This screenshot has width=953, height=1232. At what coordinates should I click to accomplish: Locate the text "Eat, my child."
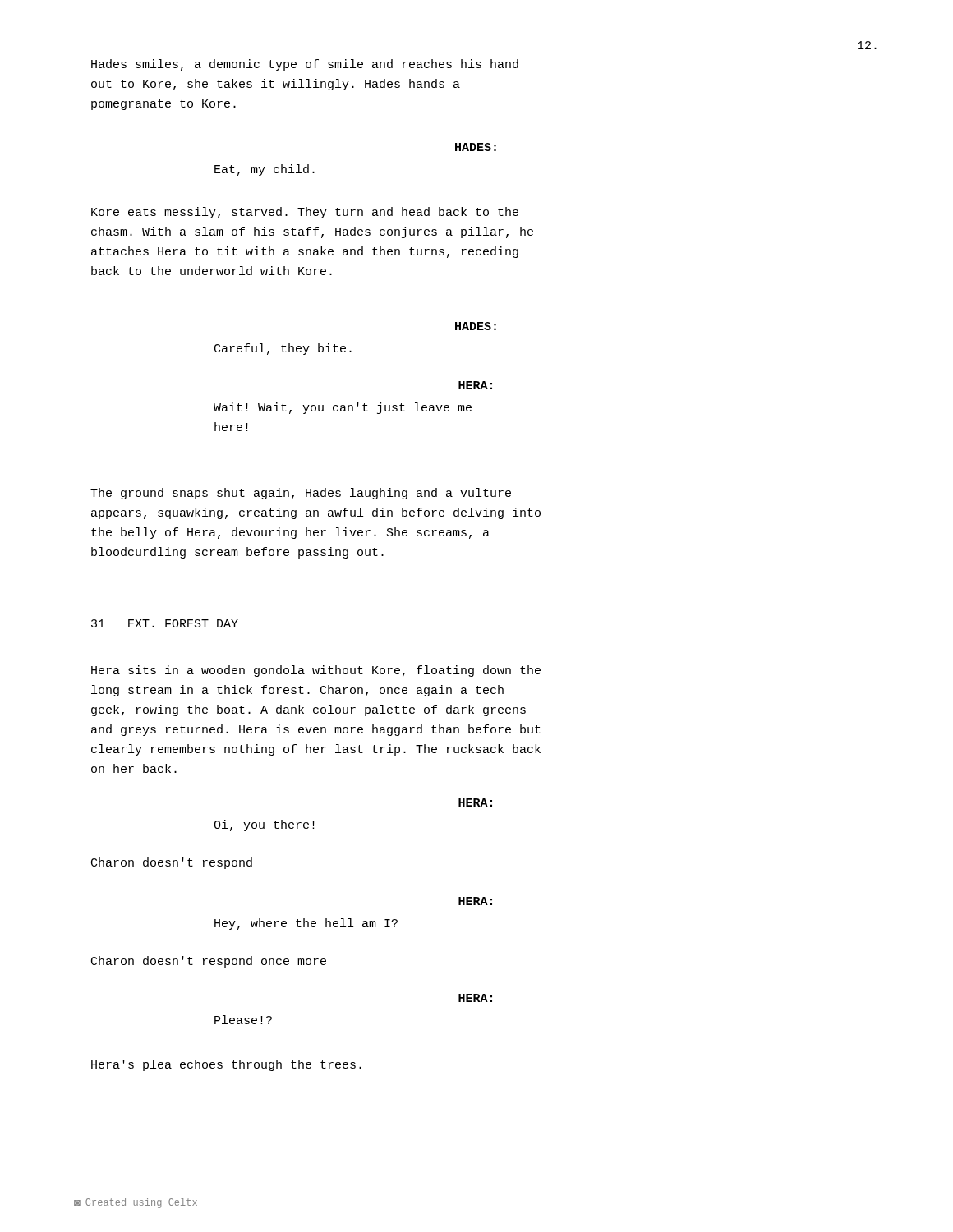[x=265, y=170]
